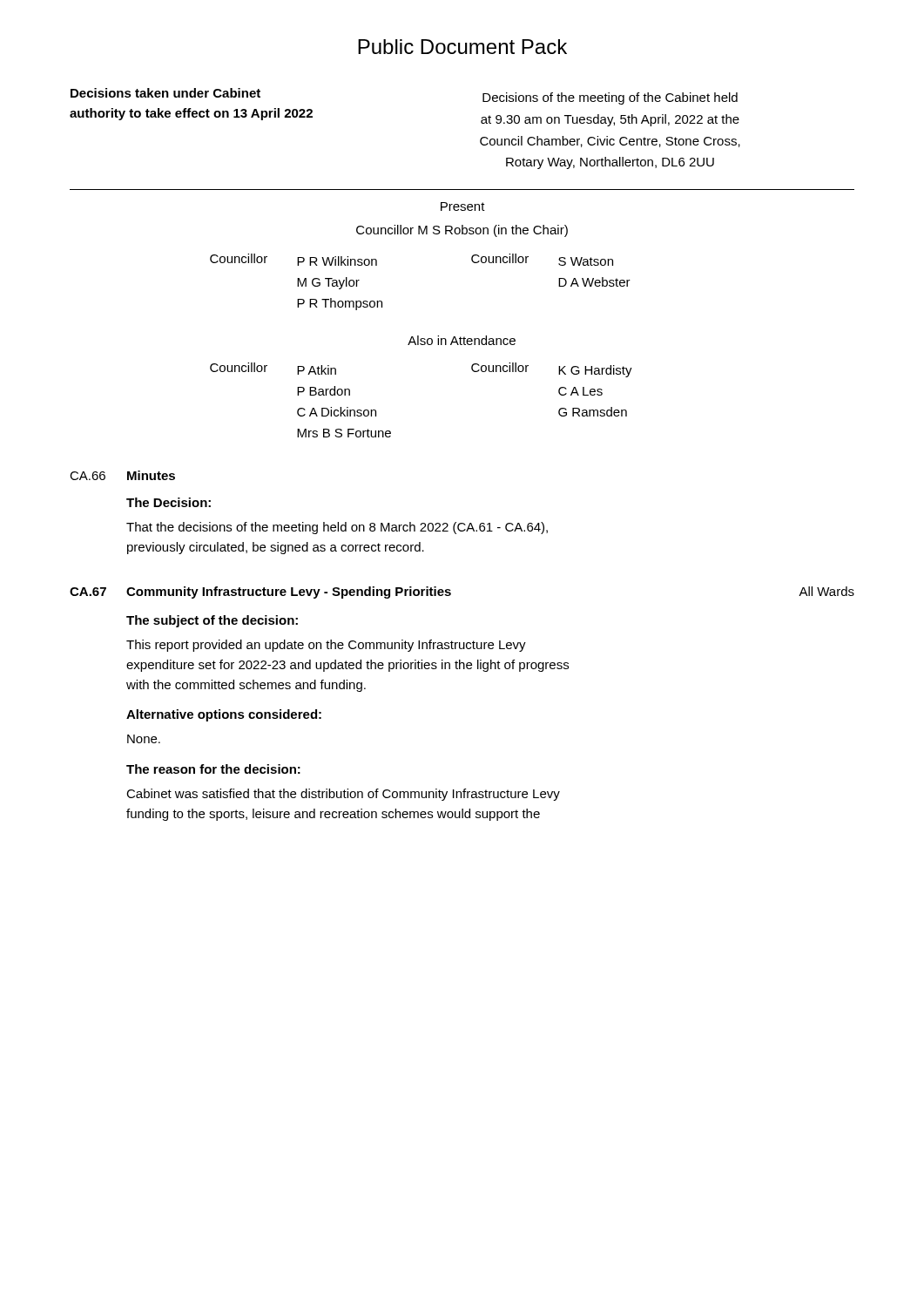
Task: Select the title that says "Public Document Pack"
Action: point(462,47)
